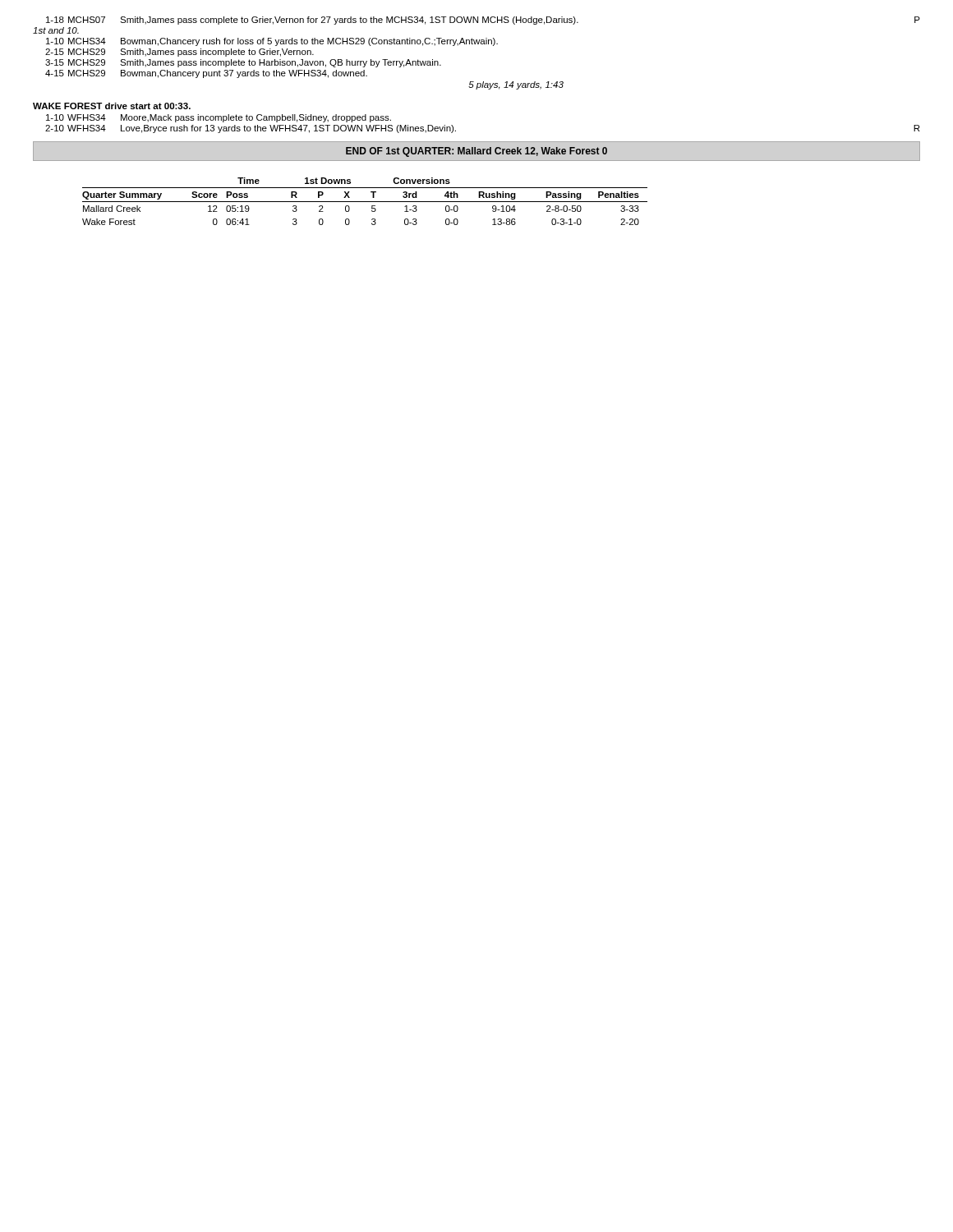Locate the text with the text "1st and 10."
This screenshot has height=1232, width=953.
coord(56,30)
